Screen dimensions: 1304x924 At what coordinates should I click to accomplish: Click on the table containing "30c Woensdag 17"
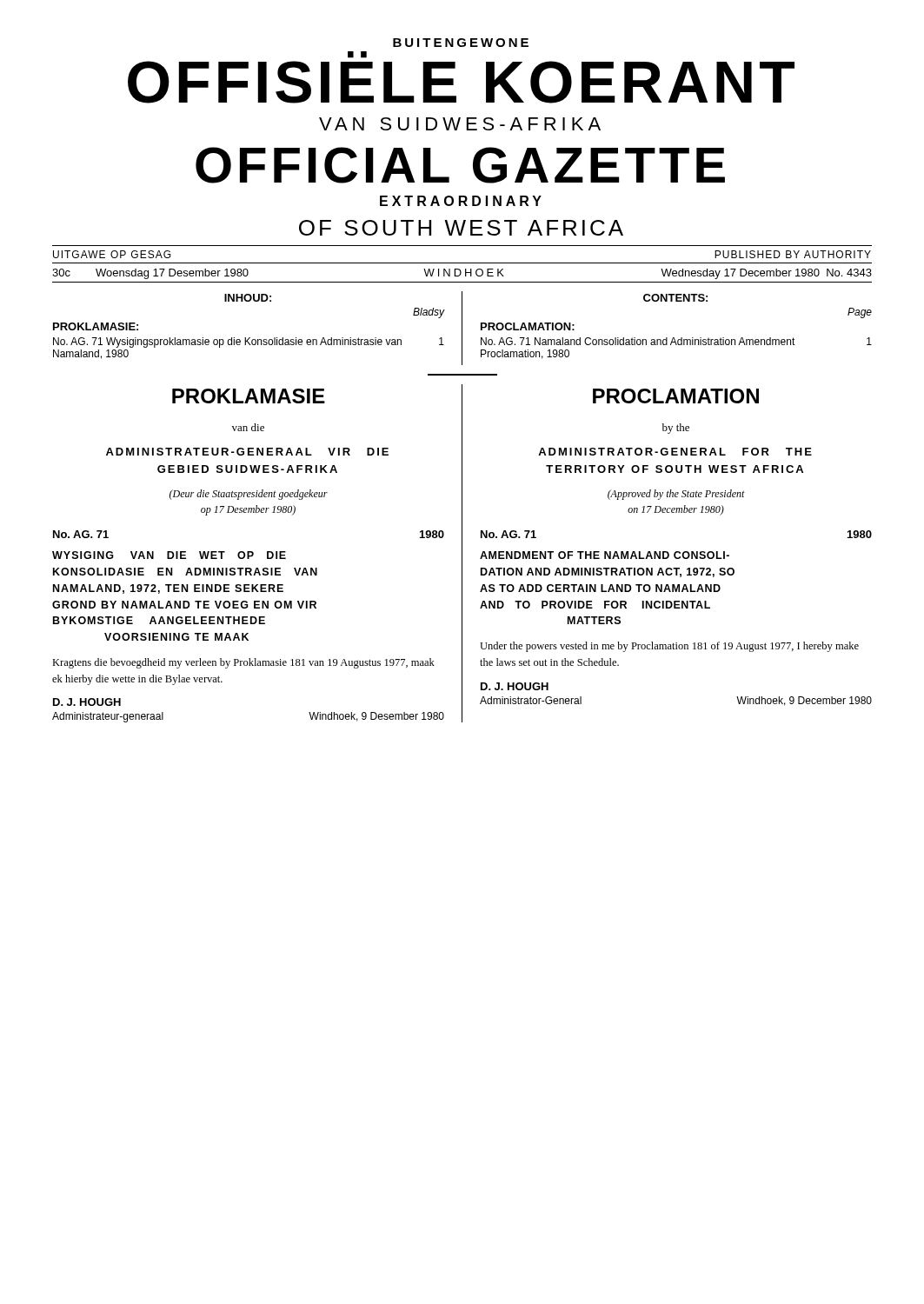462,273
